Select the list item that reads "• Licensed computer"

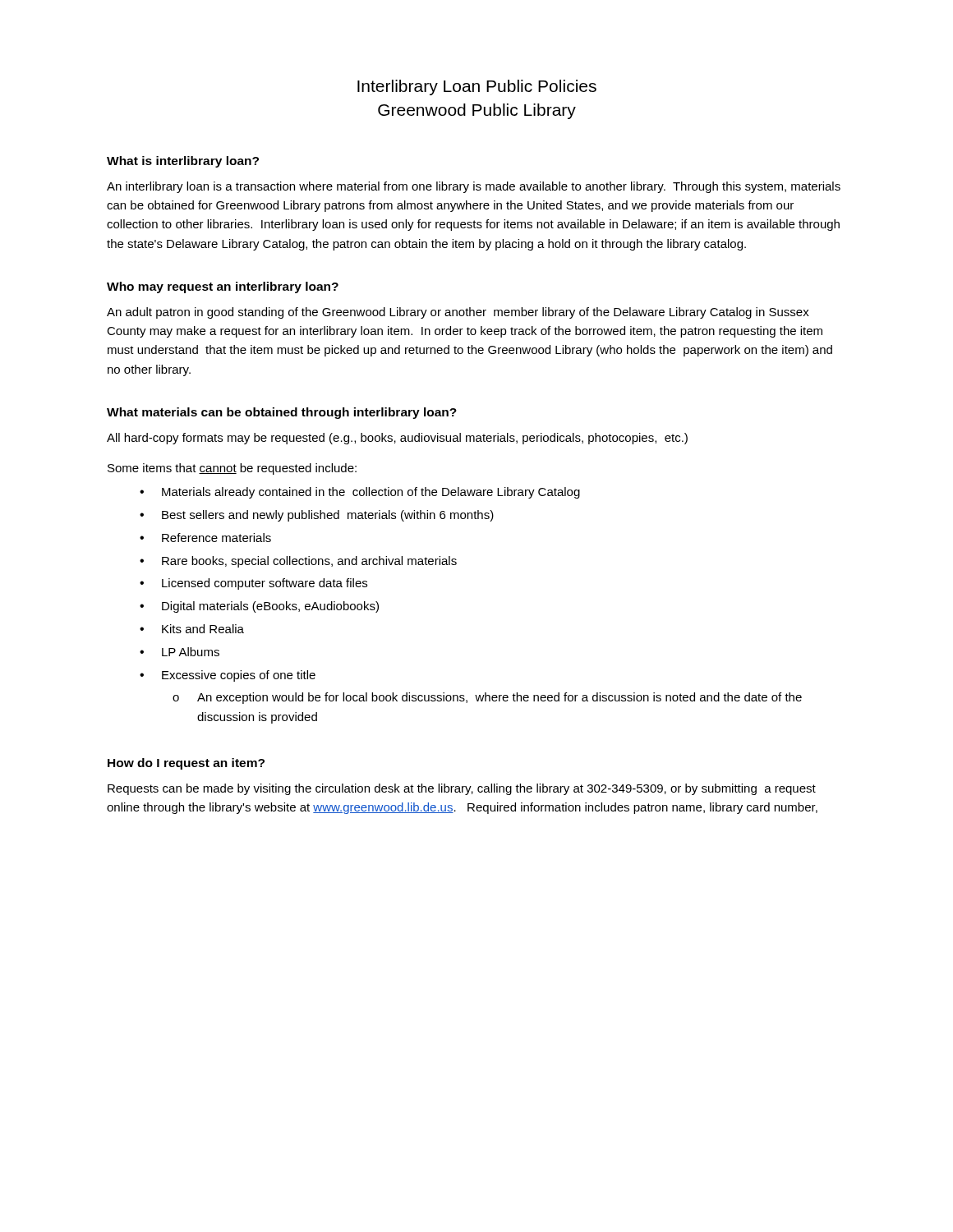pos(253,584)
